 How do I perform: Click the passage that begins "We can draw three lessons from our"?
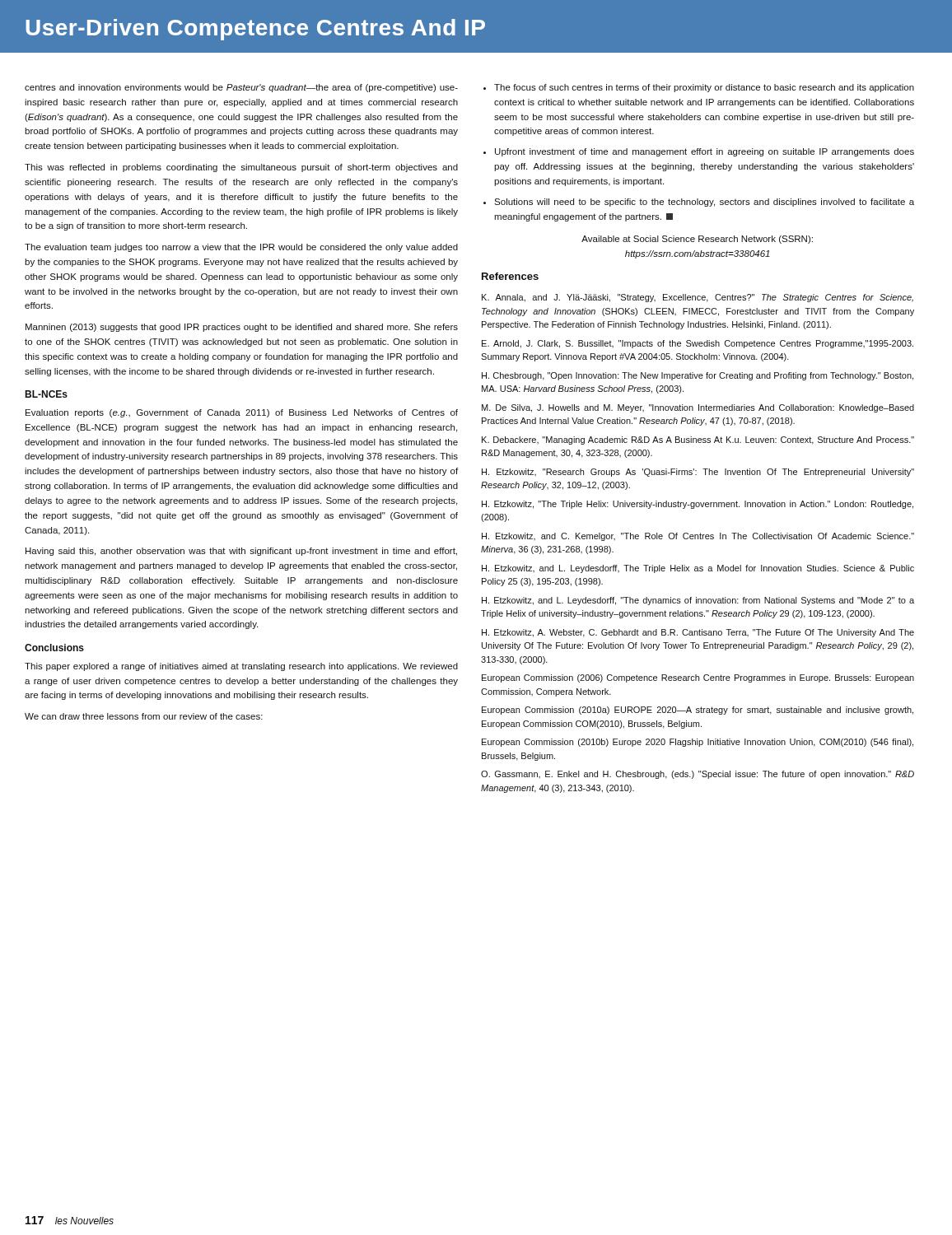coord(241,717)
